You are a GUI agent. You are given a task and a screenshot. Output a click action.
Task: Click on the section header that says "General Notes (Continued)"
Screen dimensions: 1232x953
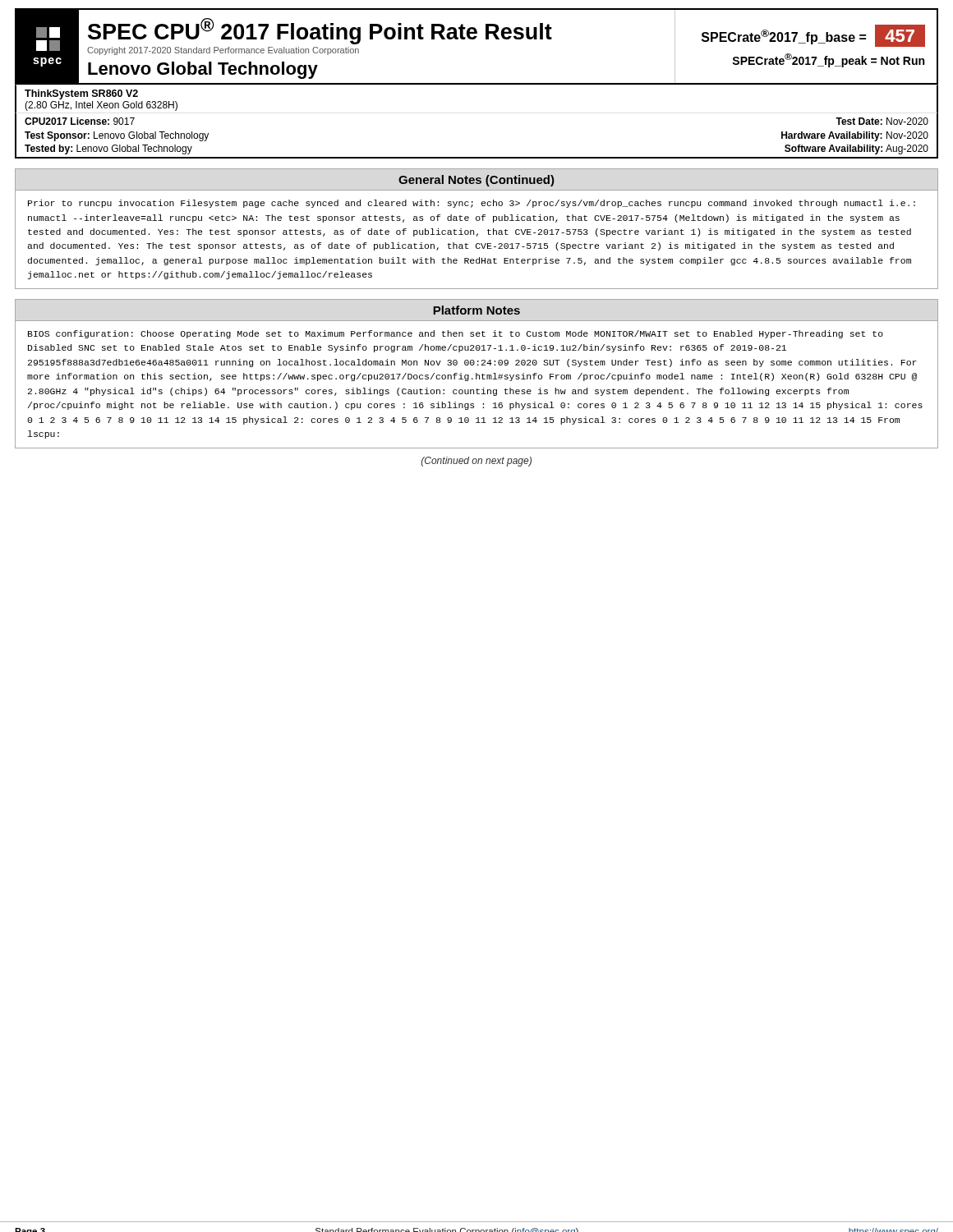(476, 180)
